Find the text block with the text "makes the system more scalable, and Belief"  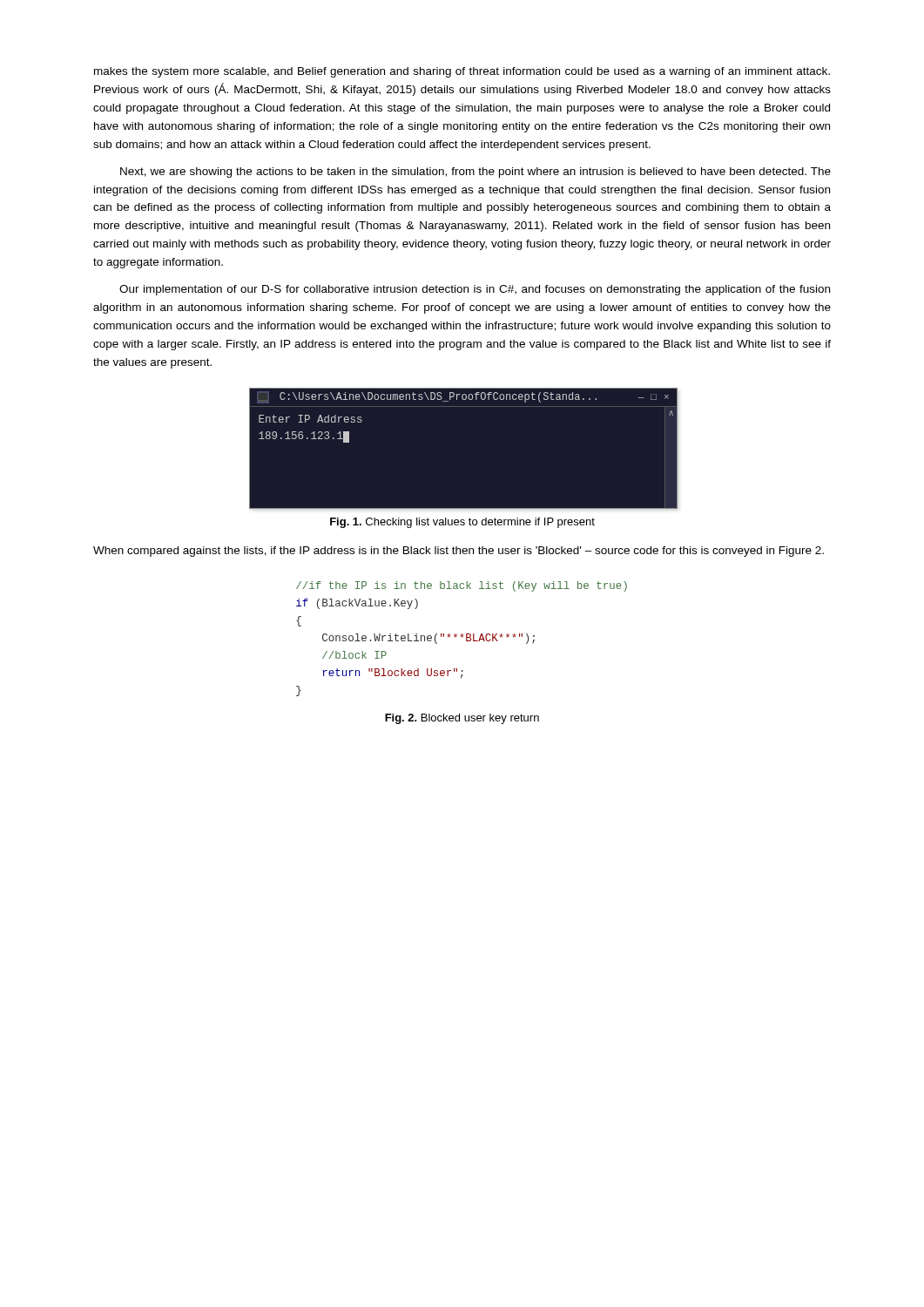[462, 217]
